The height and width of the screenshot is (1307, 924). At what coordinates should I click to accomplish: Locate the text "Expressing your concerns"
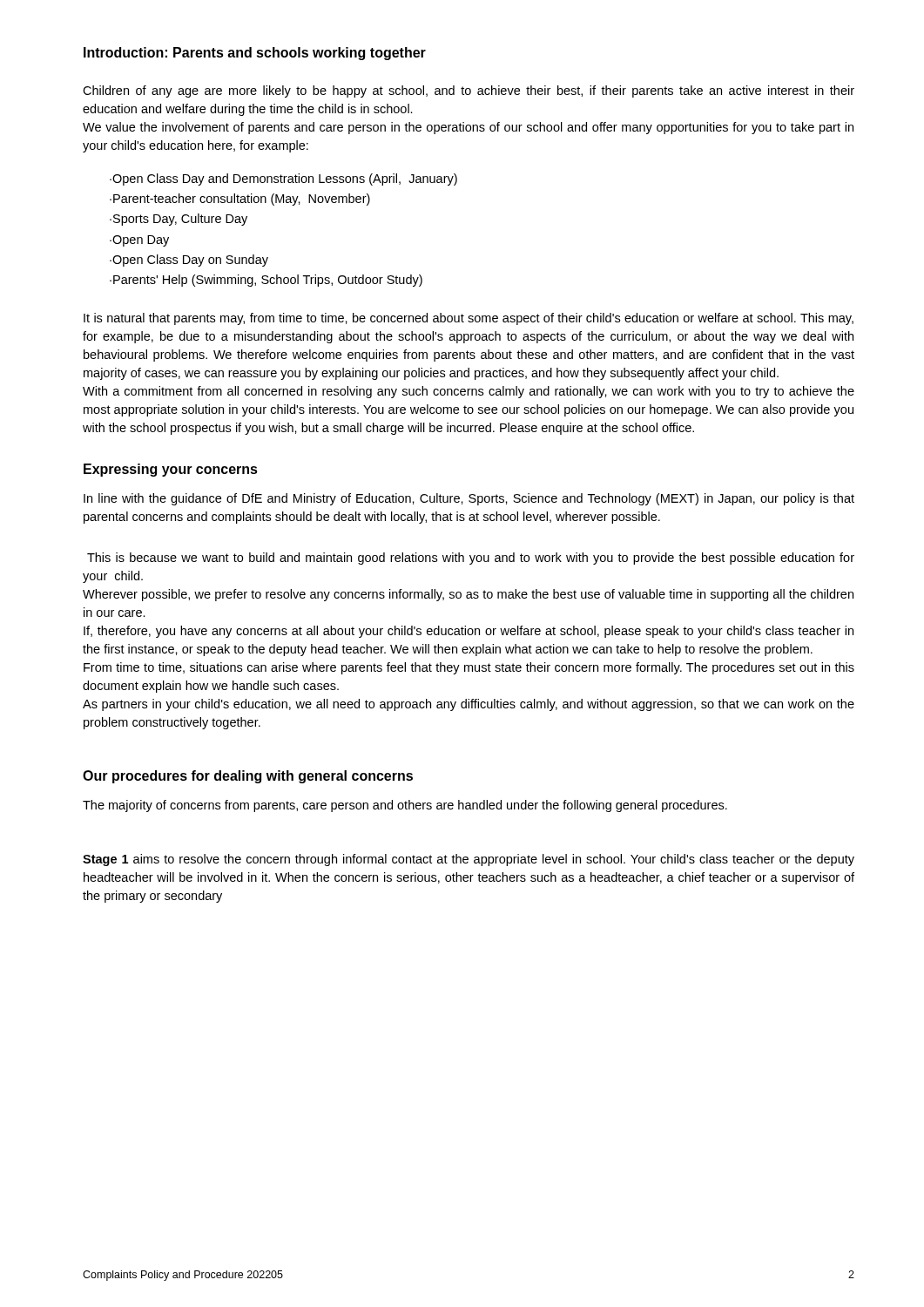pos(170,469)
